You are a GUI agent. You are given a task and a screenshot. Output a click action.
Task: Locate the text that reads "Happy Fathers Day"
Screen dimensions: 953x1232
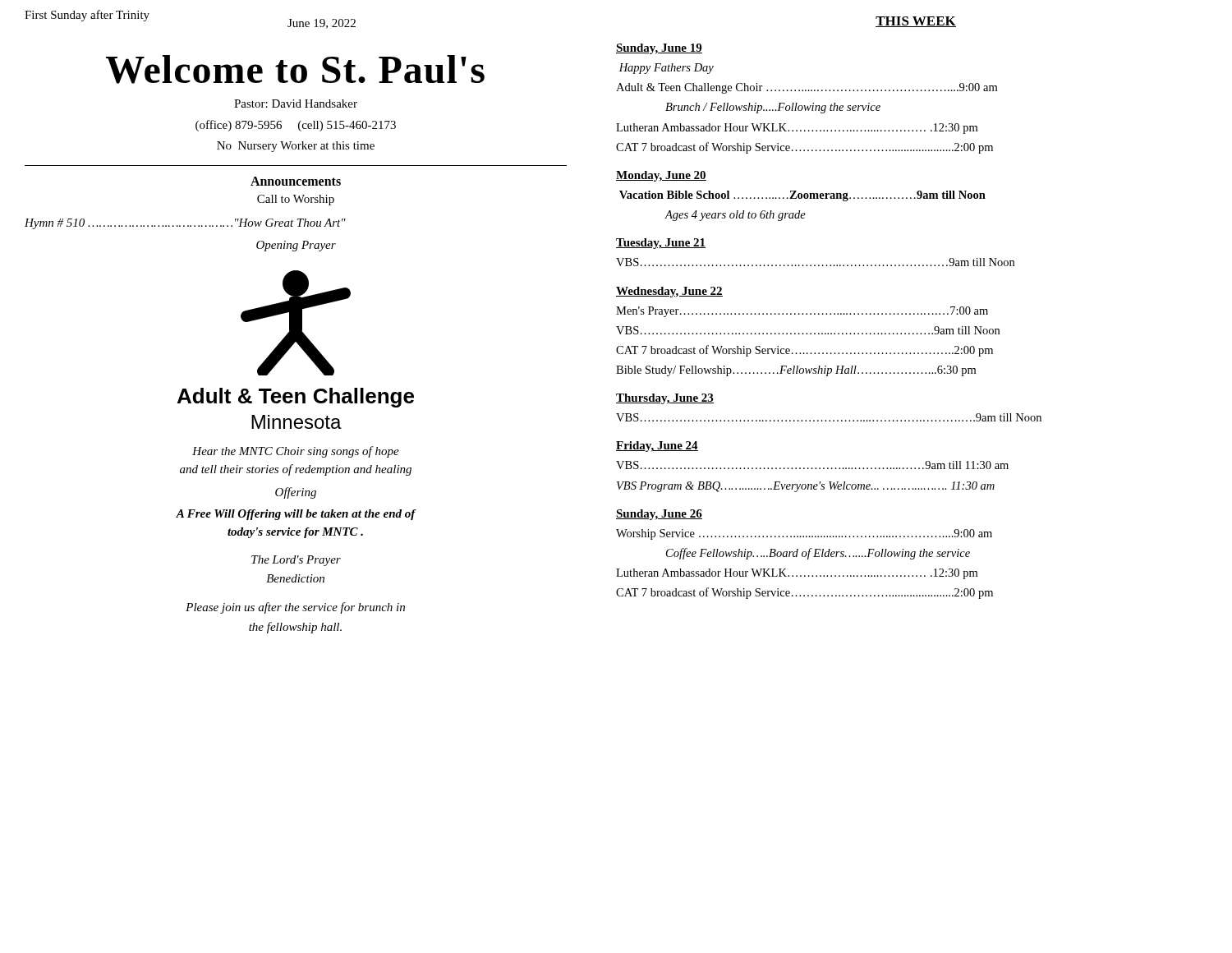665,67
